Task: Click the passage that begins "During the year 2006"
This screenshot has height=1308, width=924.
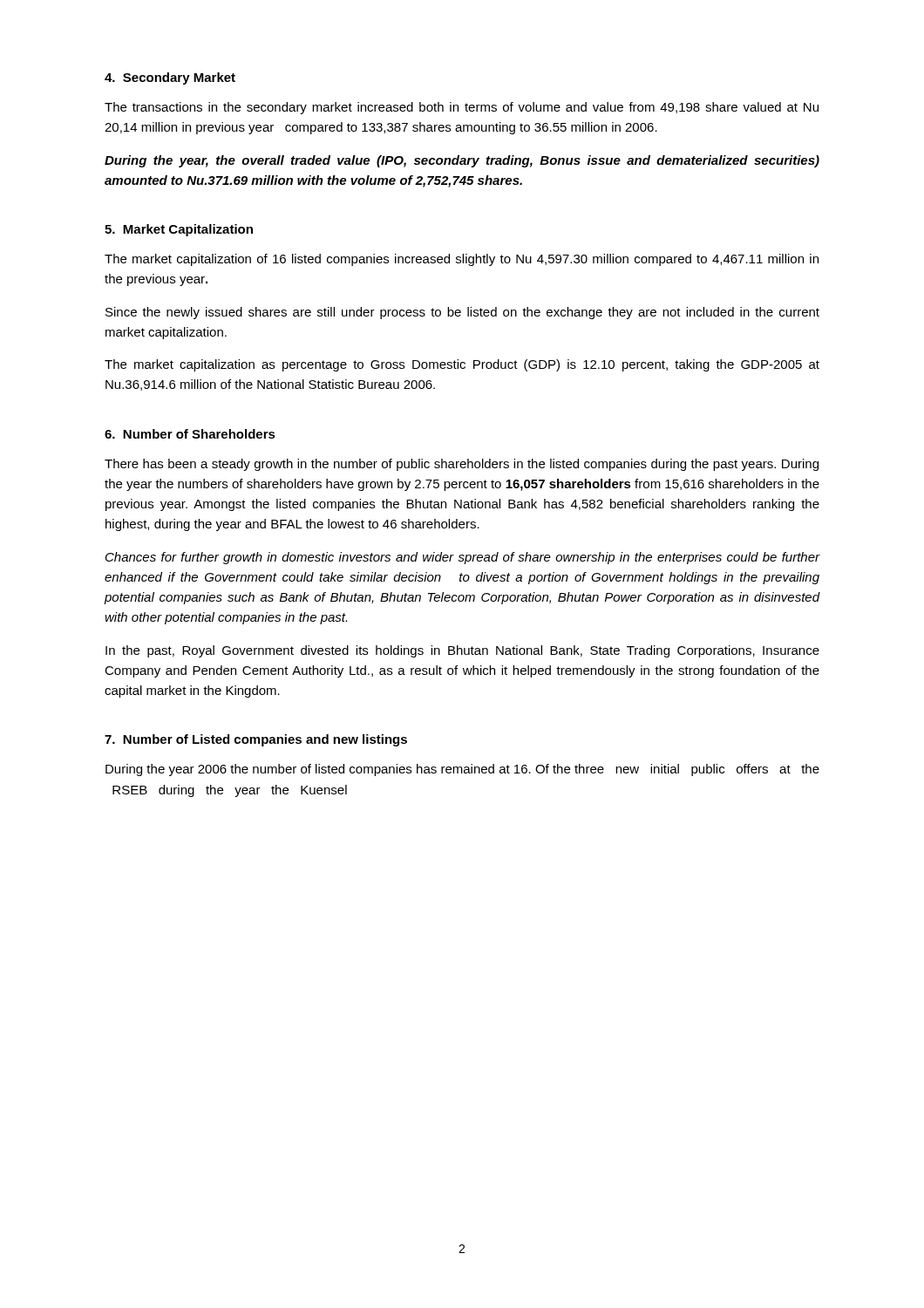Action: pos(462,779)
